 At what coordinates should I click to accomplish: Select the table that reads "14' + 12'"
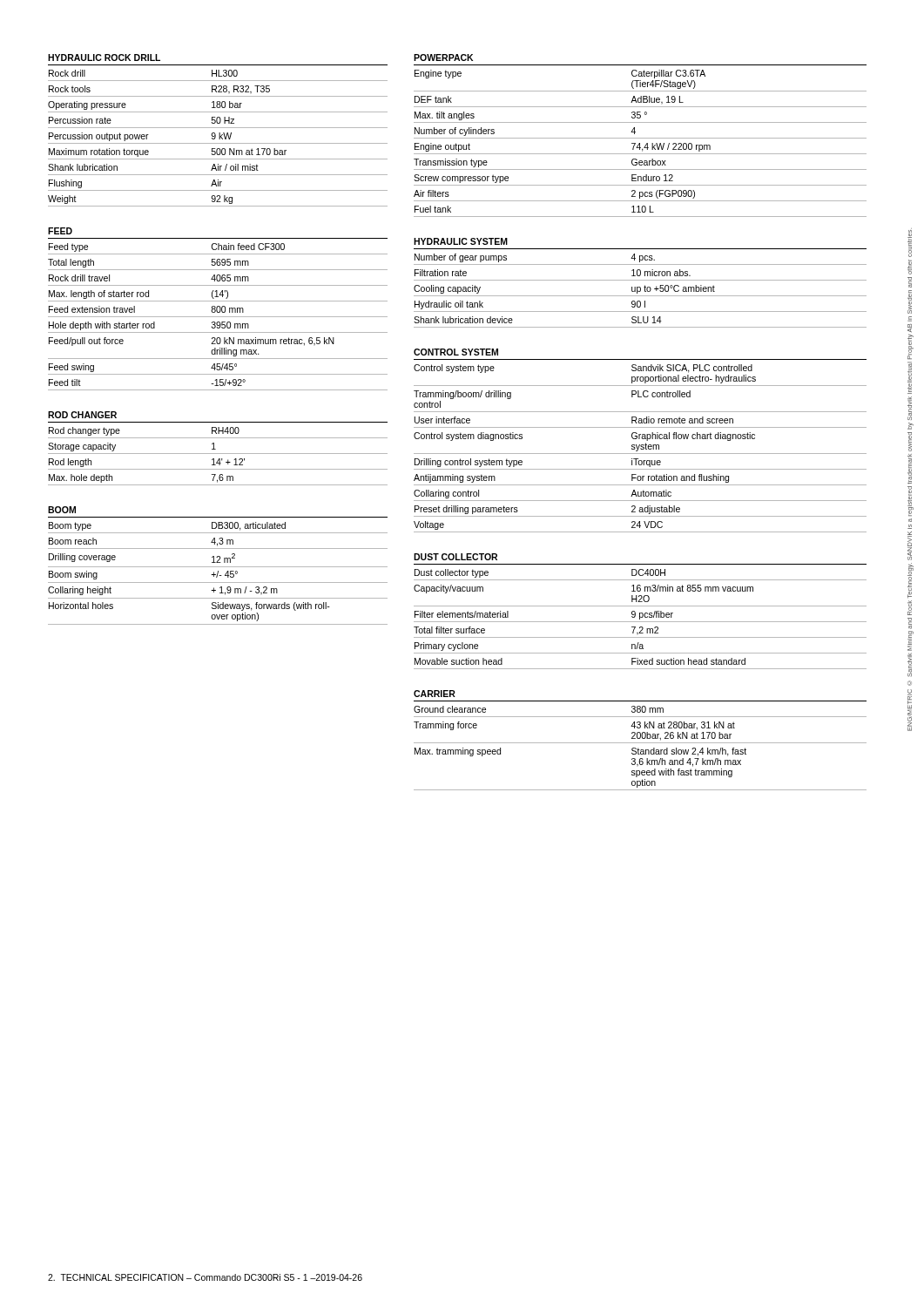click(x=218, y=454)
